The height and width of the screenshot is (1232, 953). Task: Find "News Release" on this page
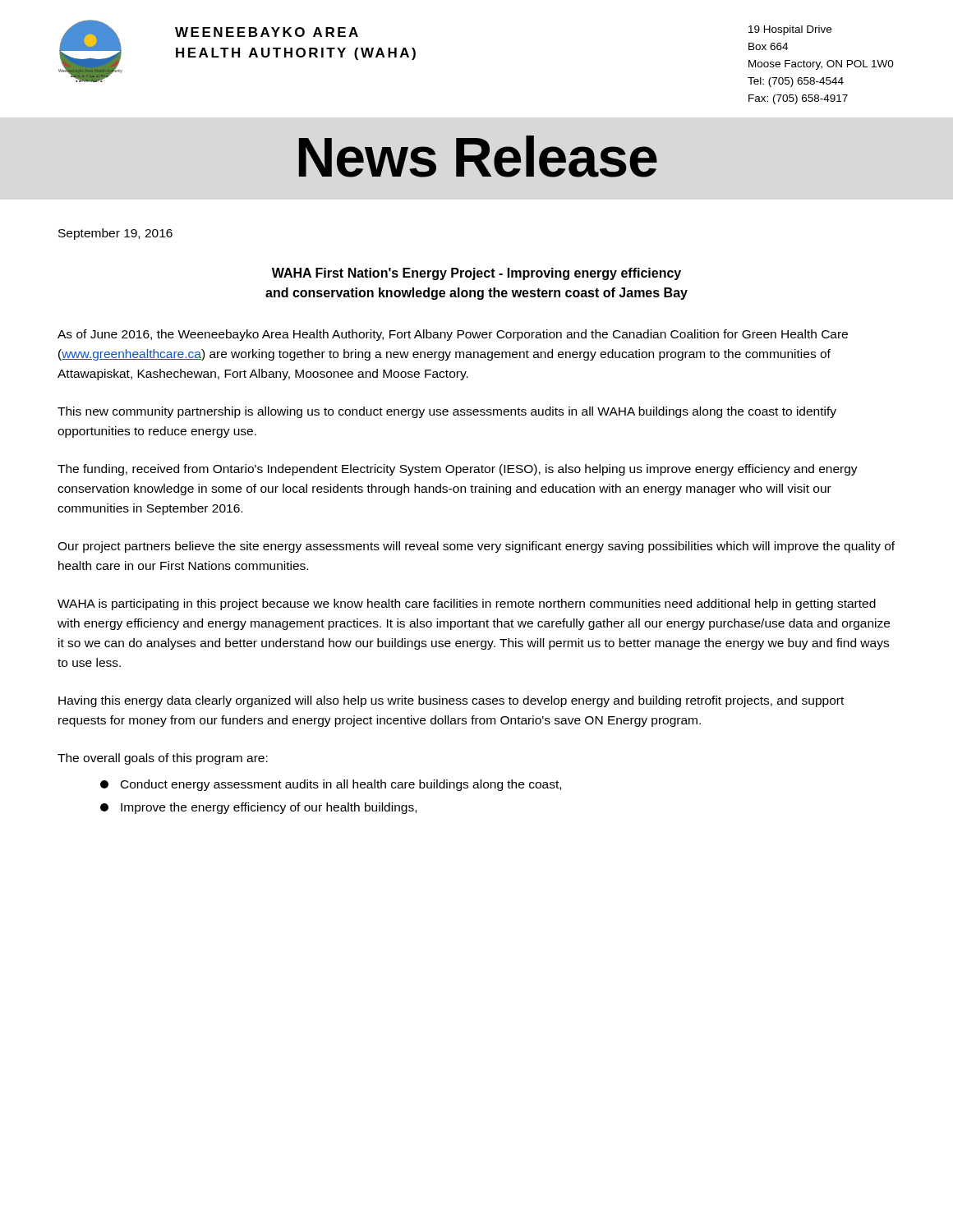coord(476,157)
